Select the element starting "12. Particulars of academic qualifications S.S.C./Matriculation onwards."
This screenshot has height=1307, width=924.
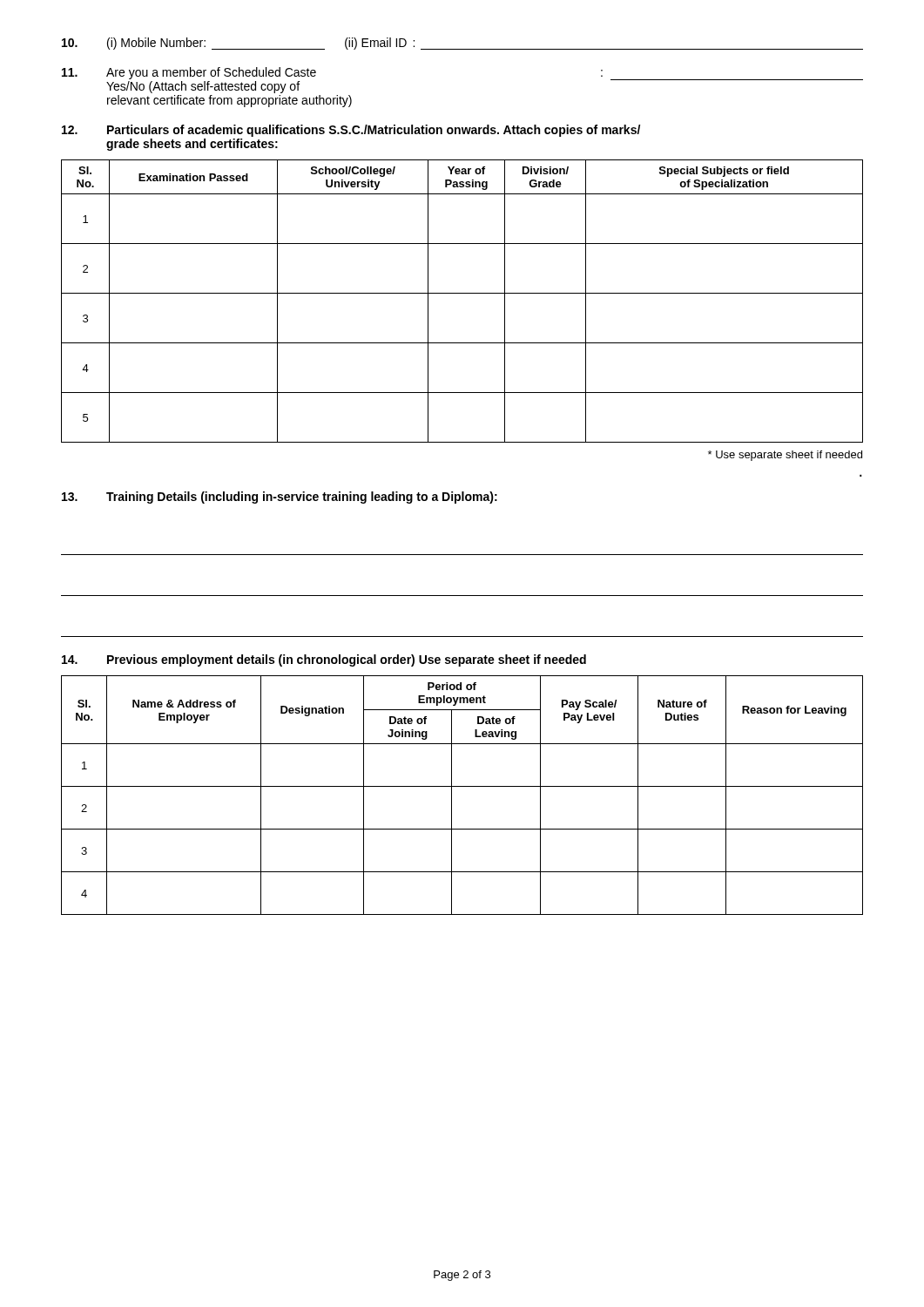point(351,137)
